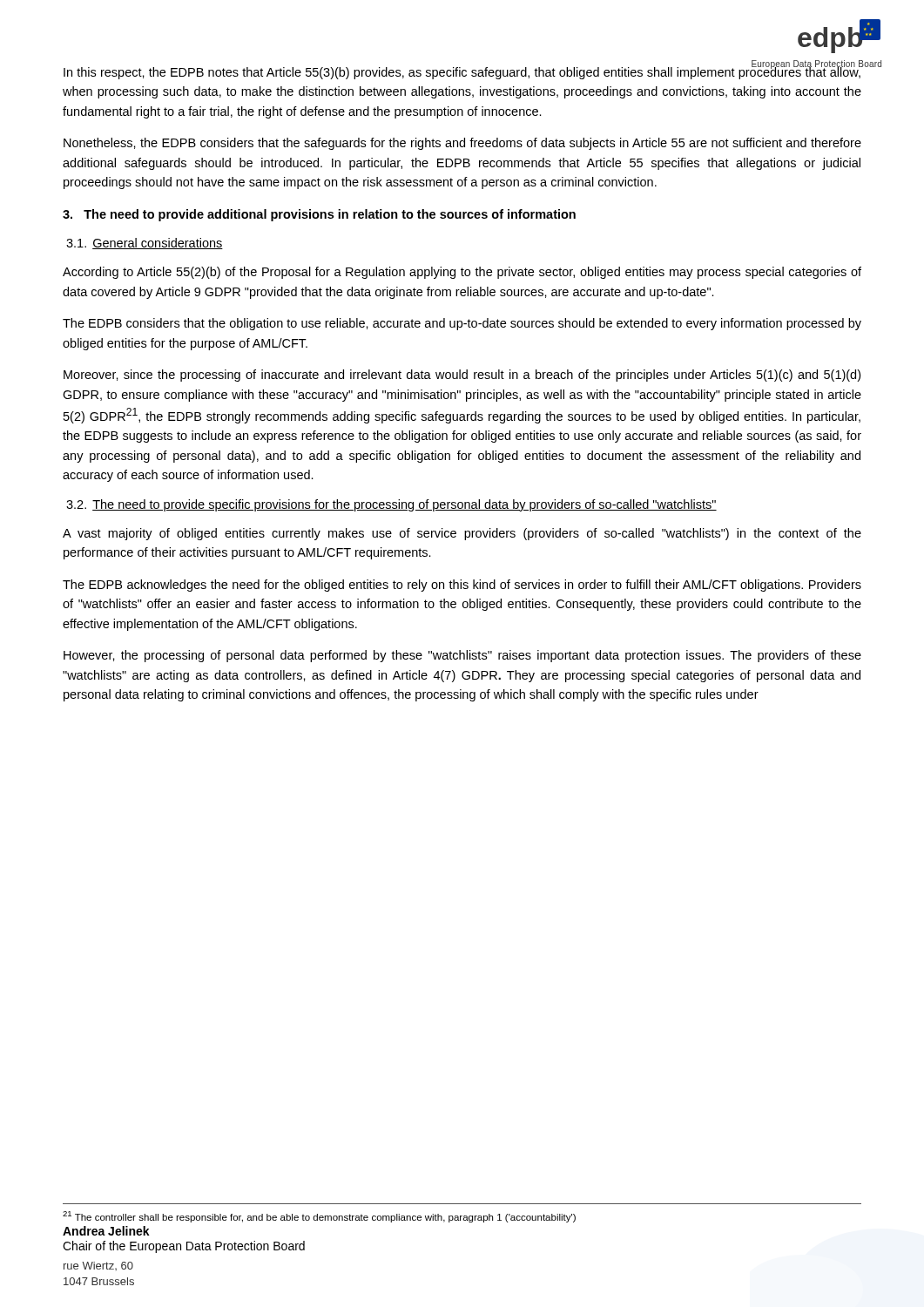
Task: Select the text block that reads "According to Article 55(2)(b) of the Proposal for"
Action: coord(462,282)
